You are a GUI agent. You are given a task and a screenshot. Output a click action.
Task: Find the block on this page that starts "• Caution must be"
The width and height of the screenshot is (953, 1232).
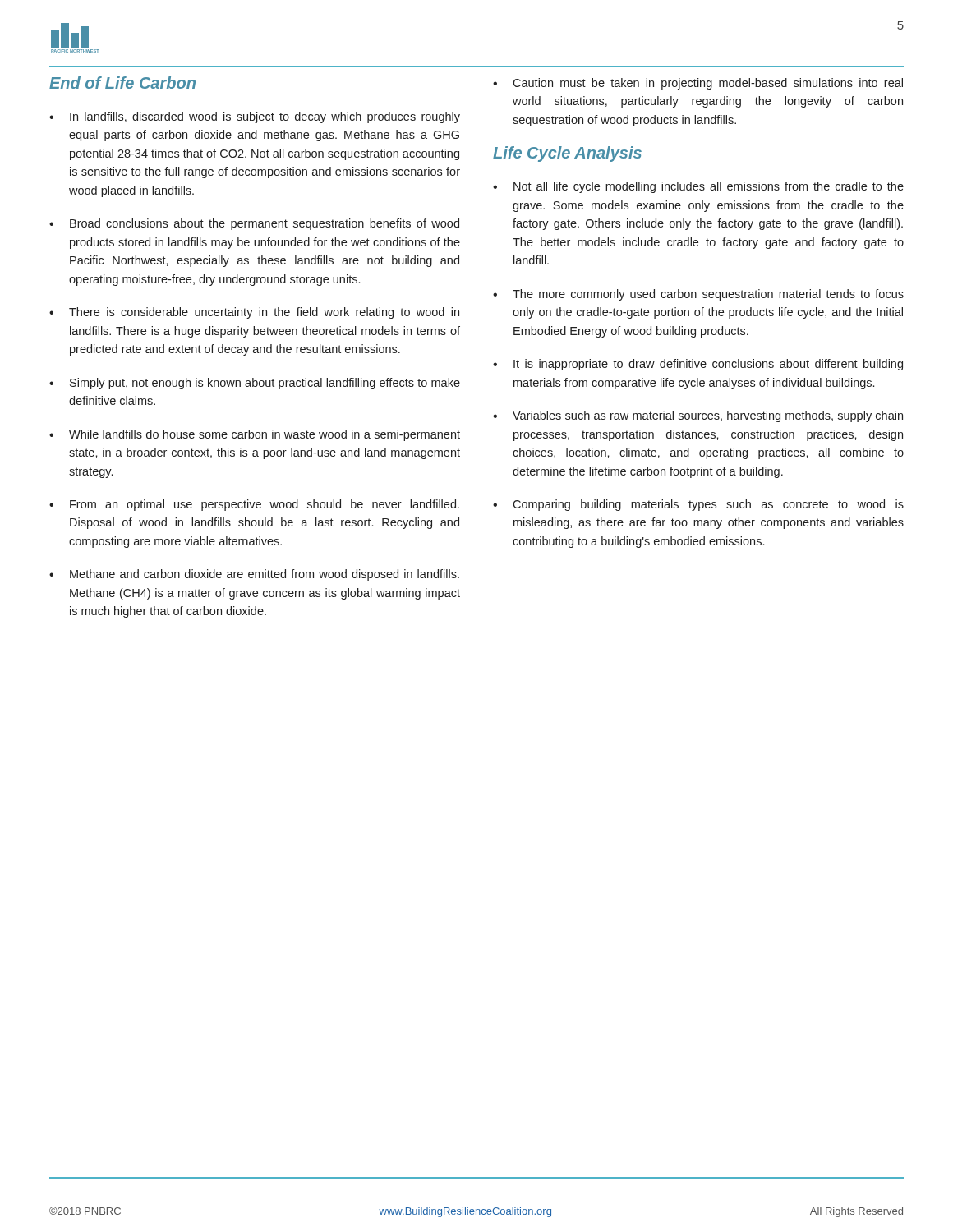click(698, 102)
